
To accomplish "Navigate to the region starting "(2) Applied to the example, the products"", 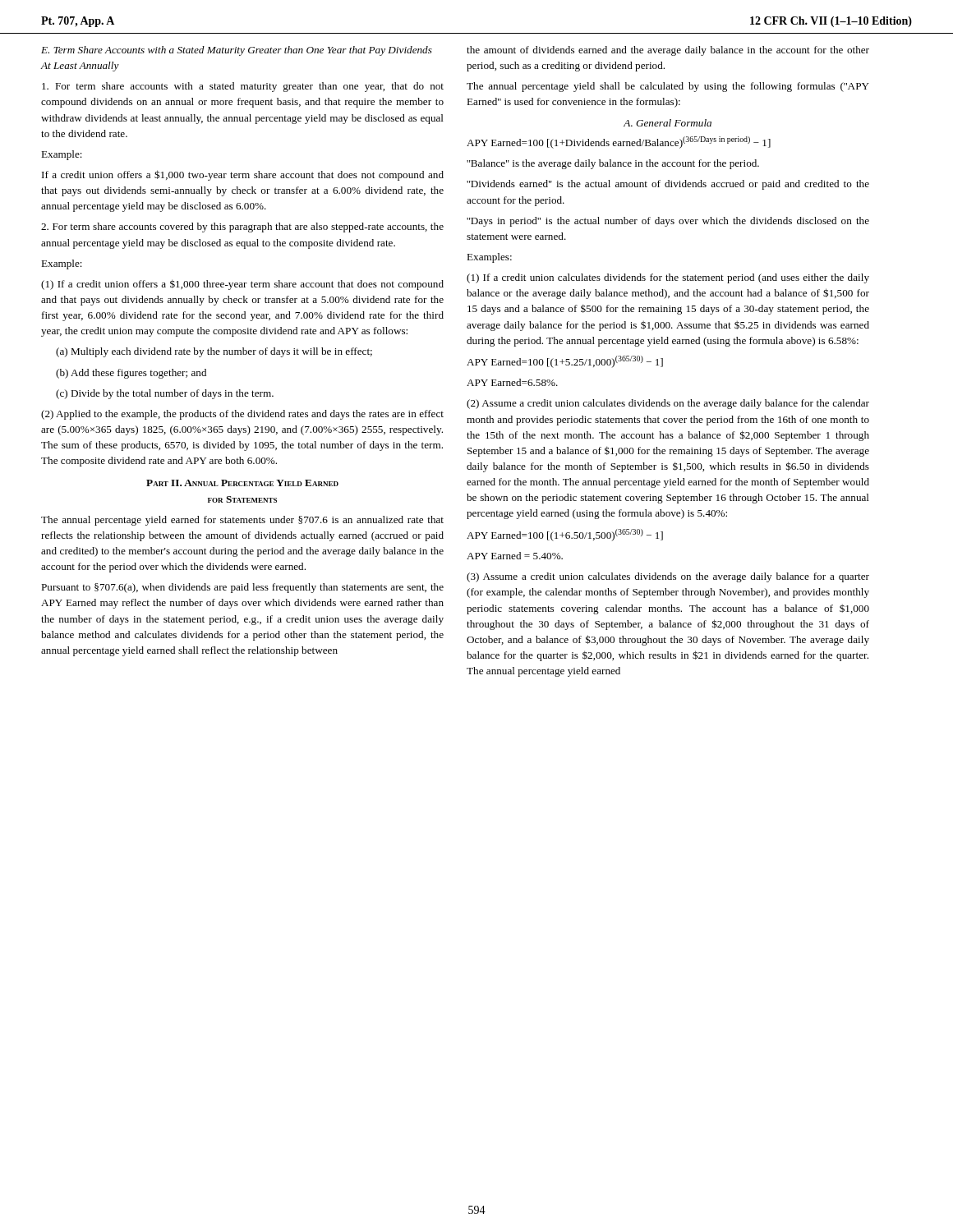I will [x=242, y=437].
